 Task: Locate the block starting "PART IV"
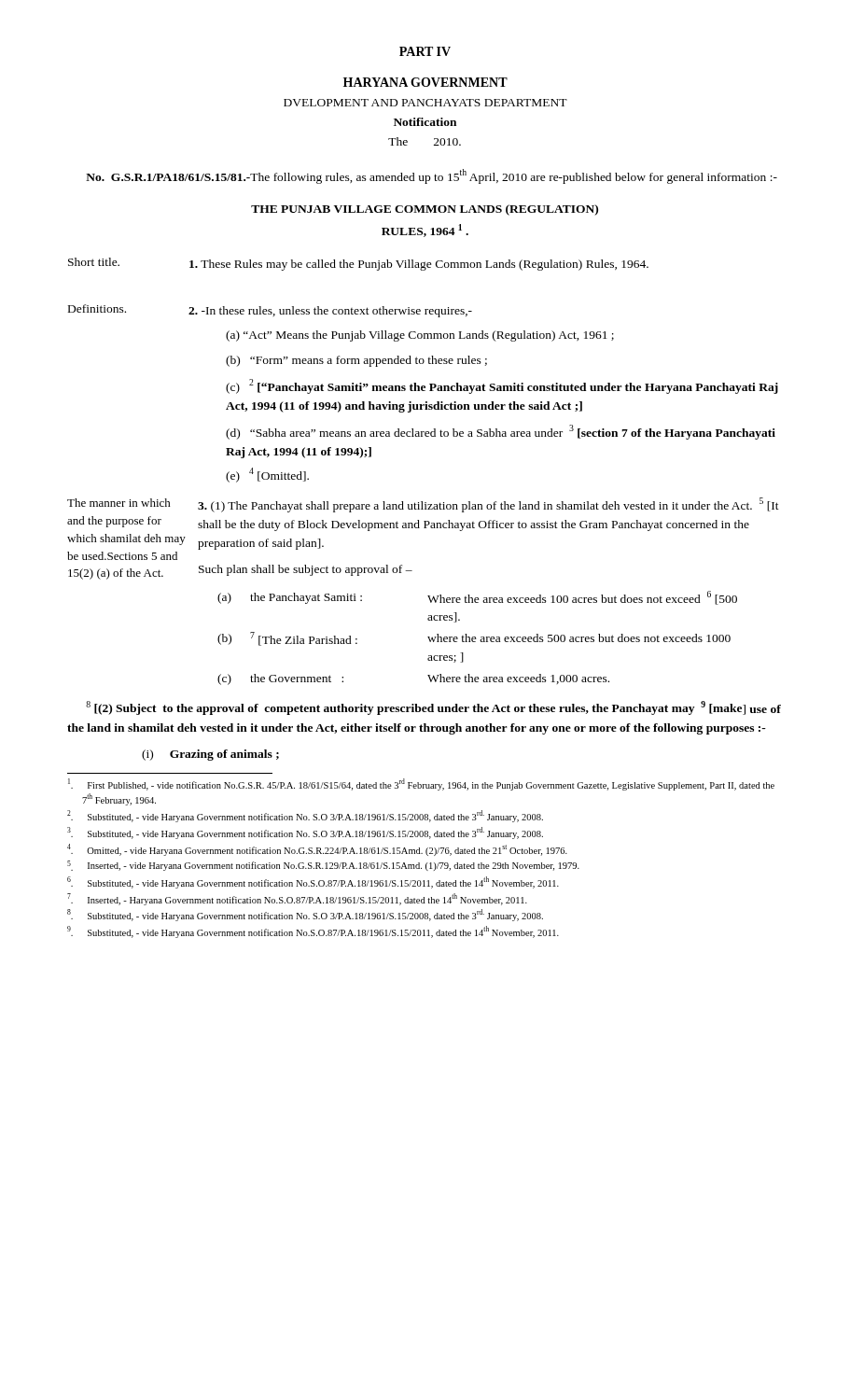coord(425,52)
